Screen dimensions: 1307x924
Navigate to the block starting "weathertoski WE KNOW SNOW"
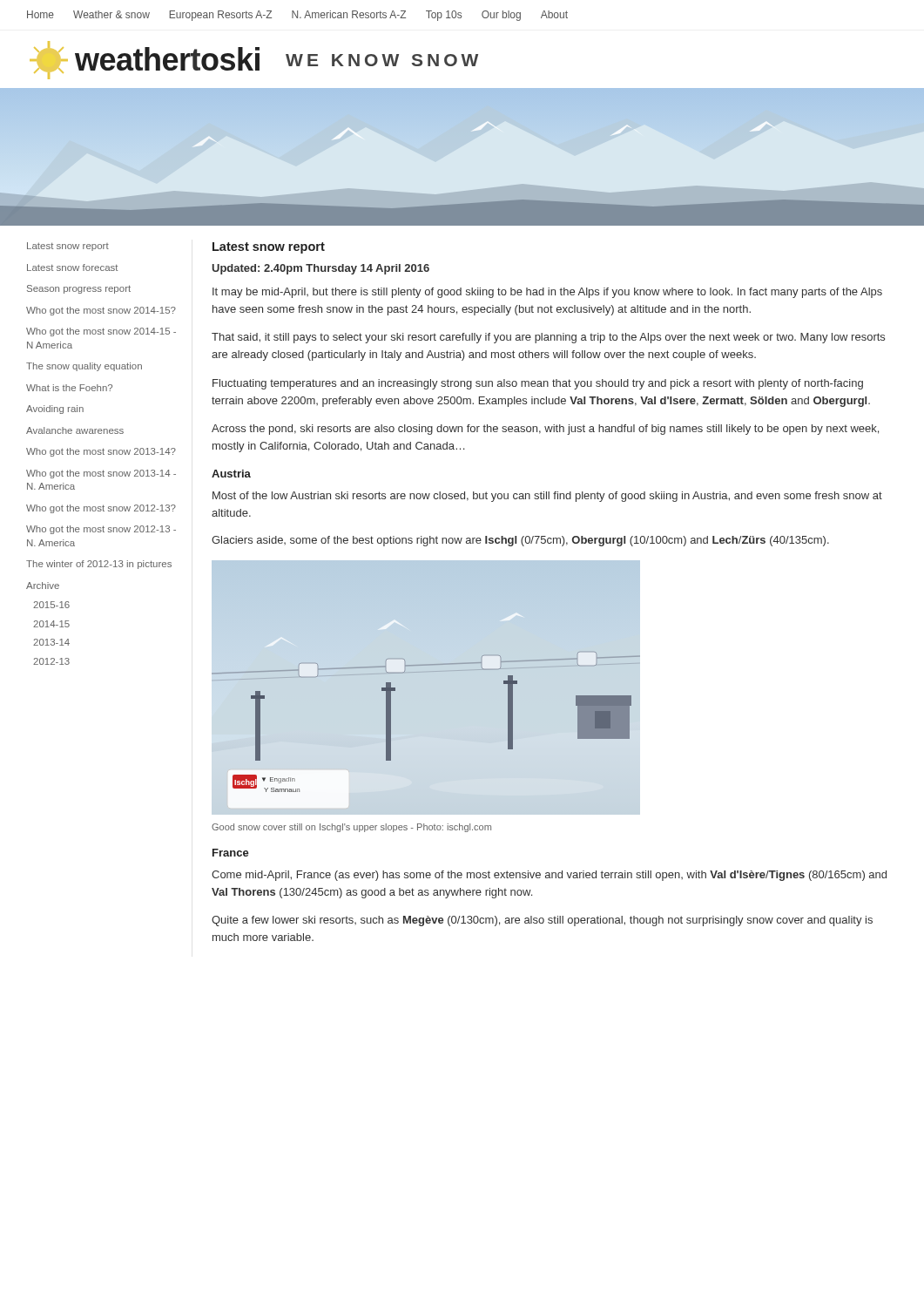(254, 60)
